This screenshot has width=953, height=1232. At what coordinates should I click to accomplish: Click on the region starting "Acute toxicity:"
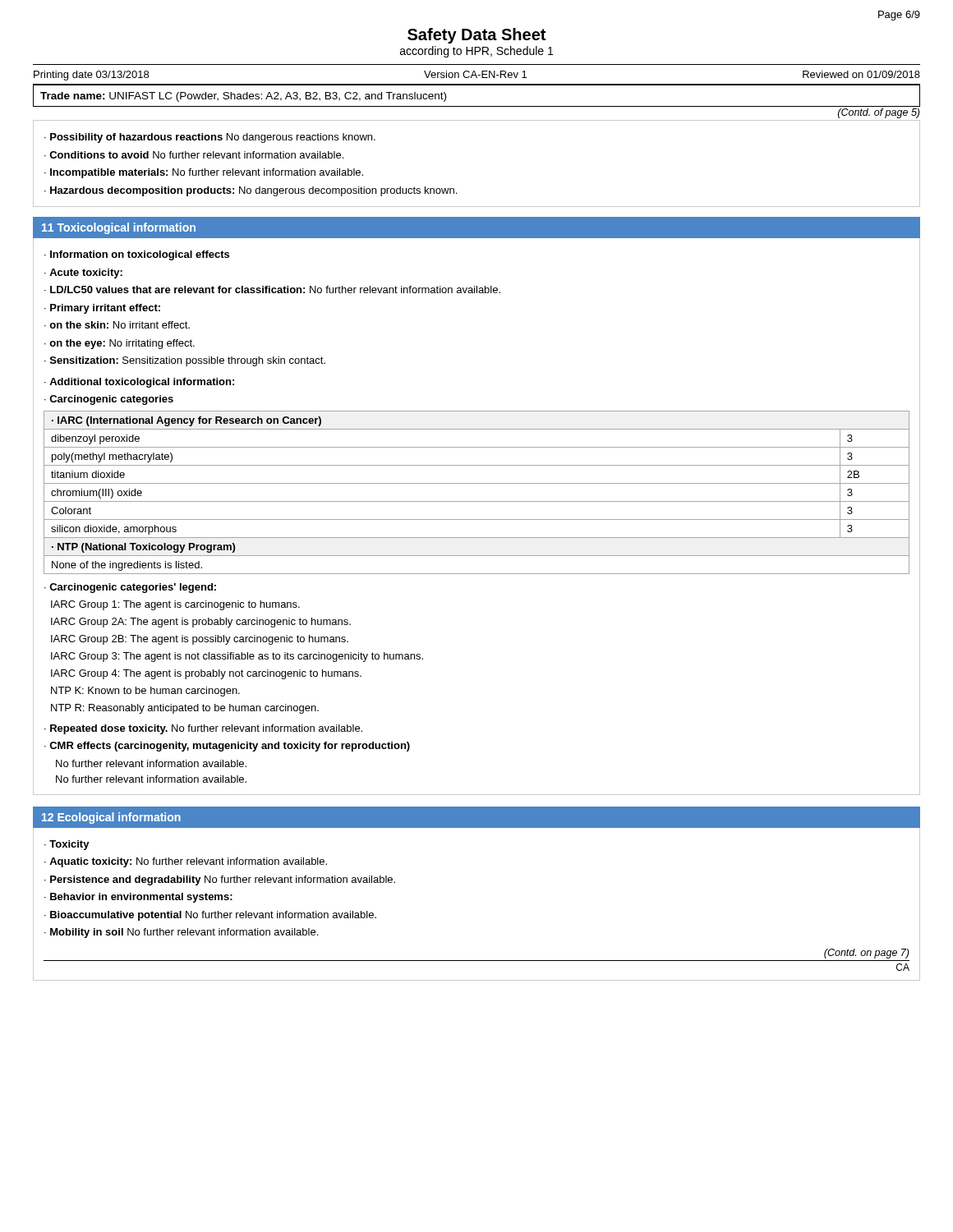86,272
